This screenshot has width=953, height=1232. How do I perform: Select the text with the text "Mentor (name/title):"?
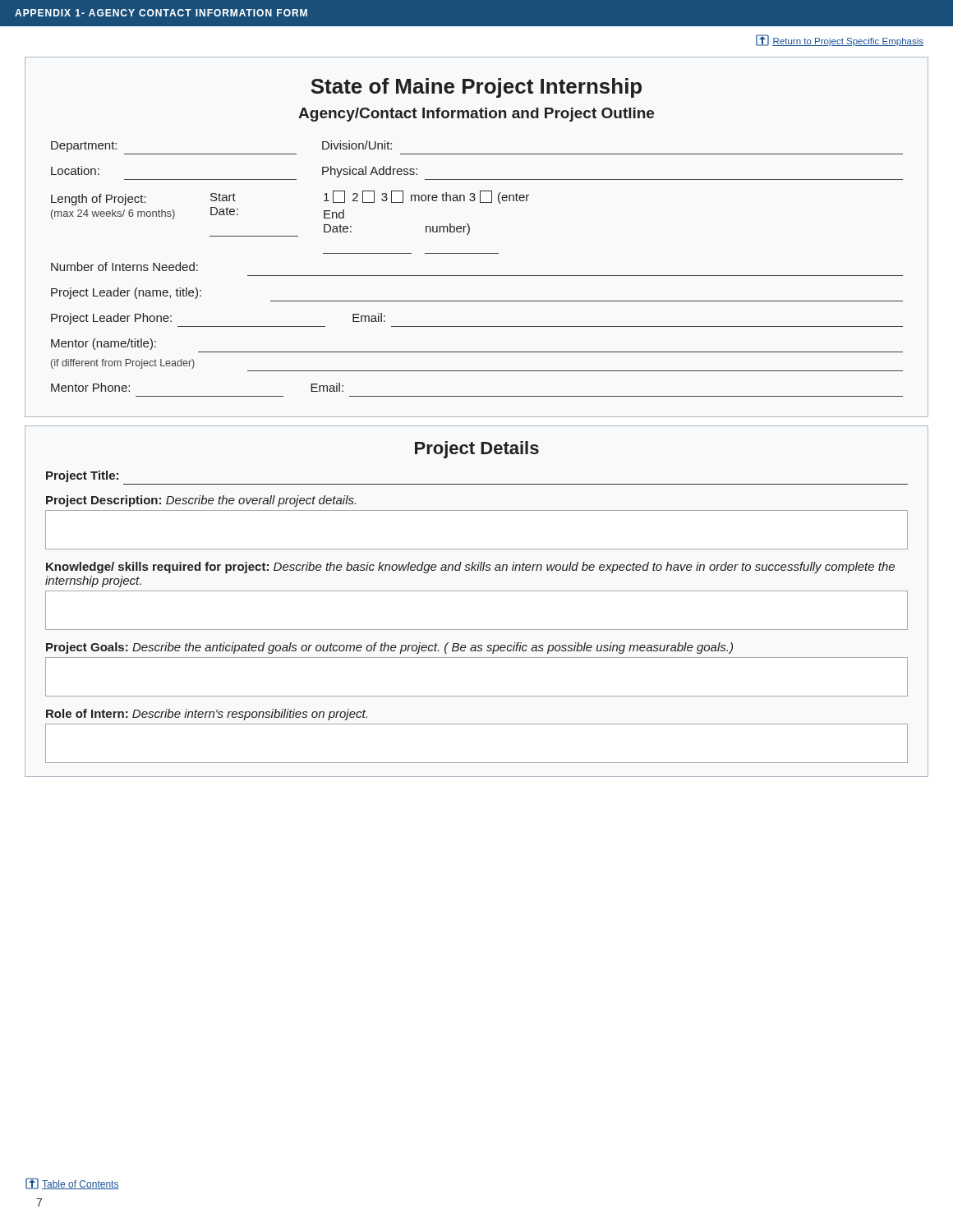(x=476, y=344)
